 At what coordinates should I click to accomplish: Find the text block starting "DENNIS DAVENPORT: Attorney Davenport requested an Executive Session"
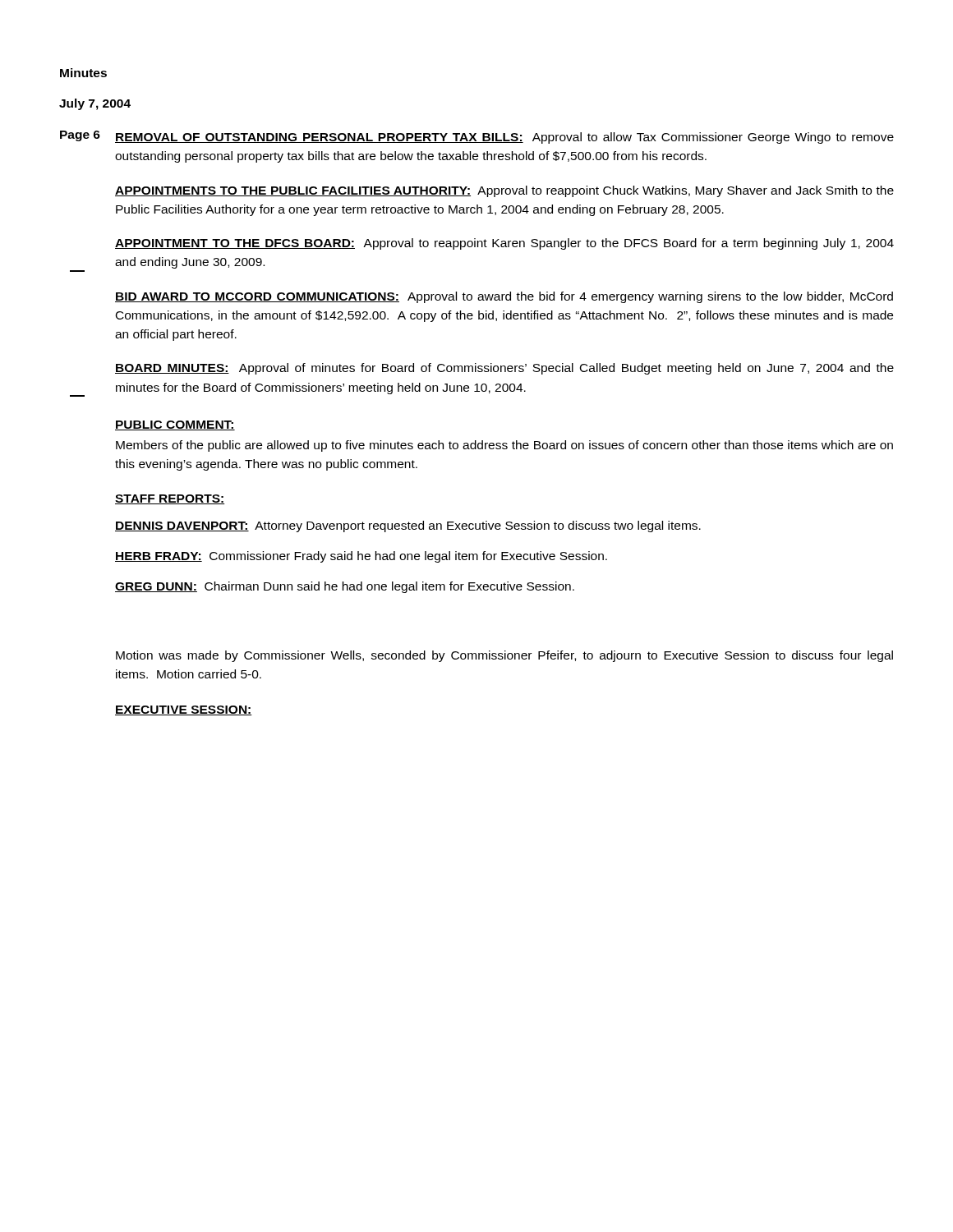(x=504, y=525)
